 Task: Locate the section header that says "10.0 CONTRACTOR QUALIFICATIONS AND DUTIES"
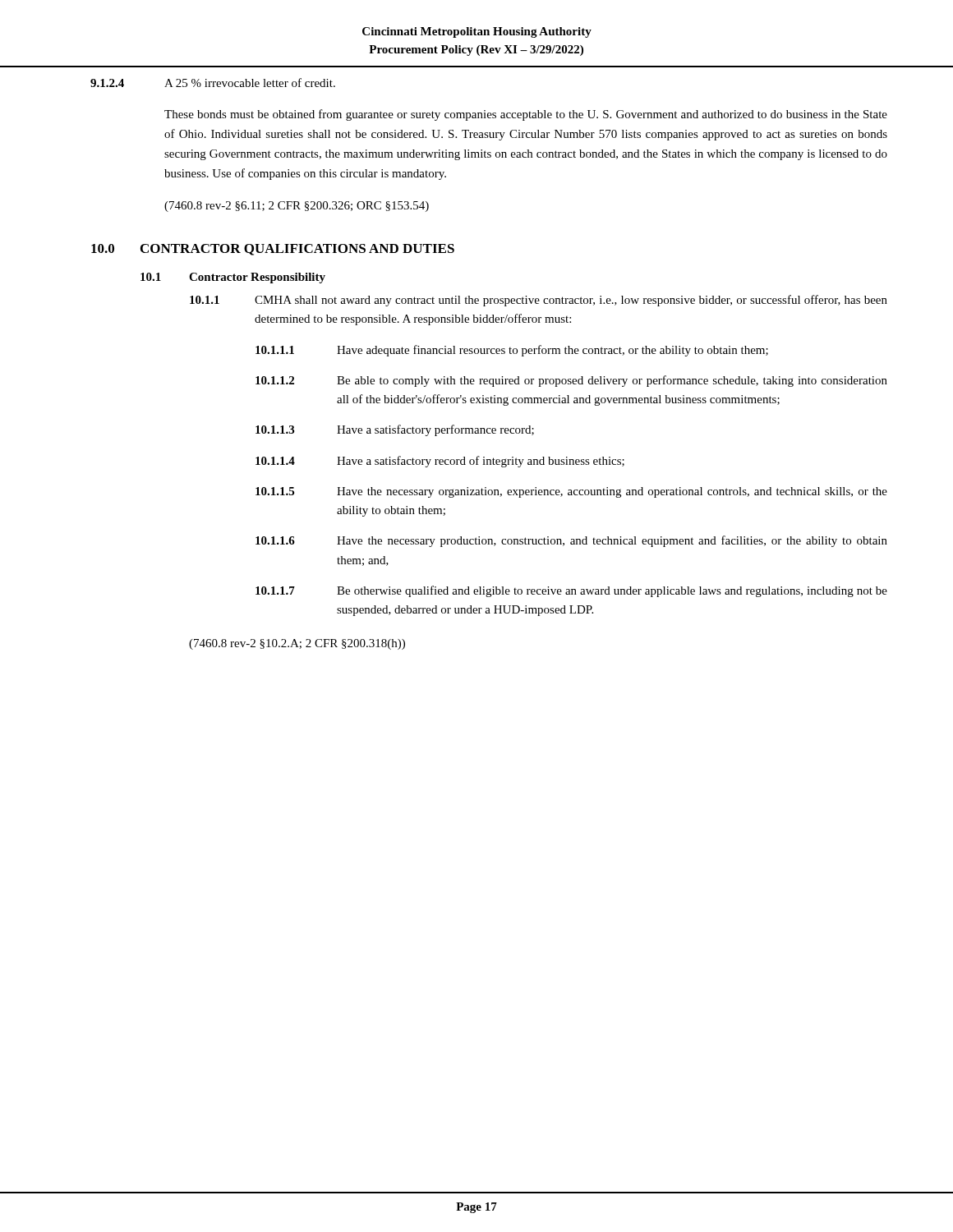(272, 249)
